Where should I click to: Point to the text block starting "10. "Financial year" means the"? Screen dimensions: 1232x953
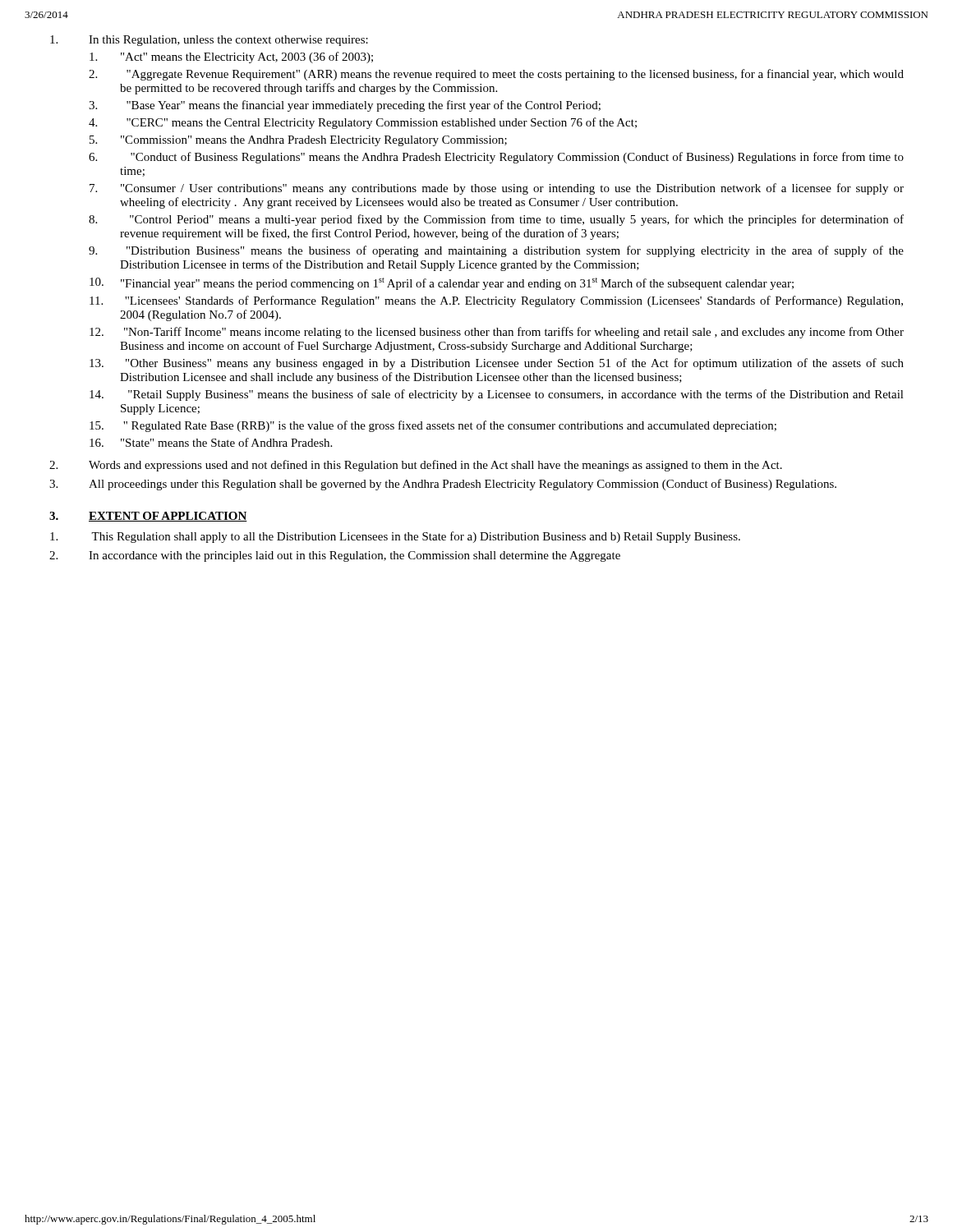point(496,283)
